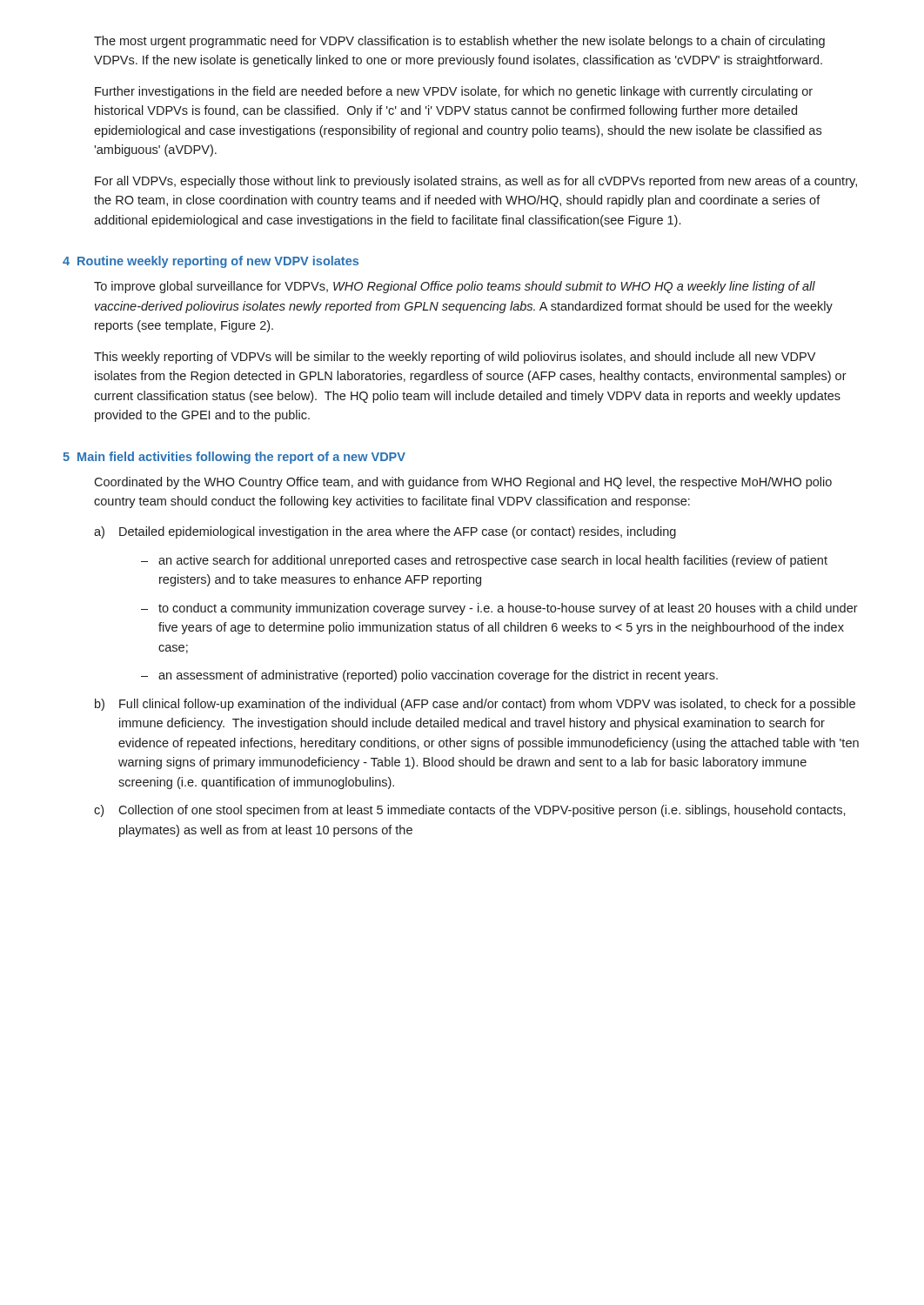Where is the passage that starts "– an active search for additional unreported"?
Viewport: 924px width, 1305px height.
click(501, 570)
